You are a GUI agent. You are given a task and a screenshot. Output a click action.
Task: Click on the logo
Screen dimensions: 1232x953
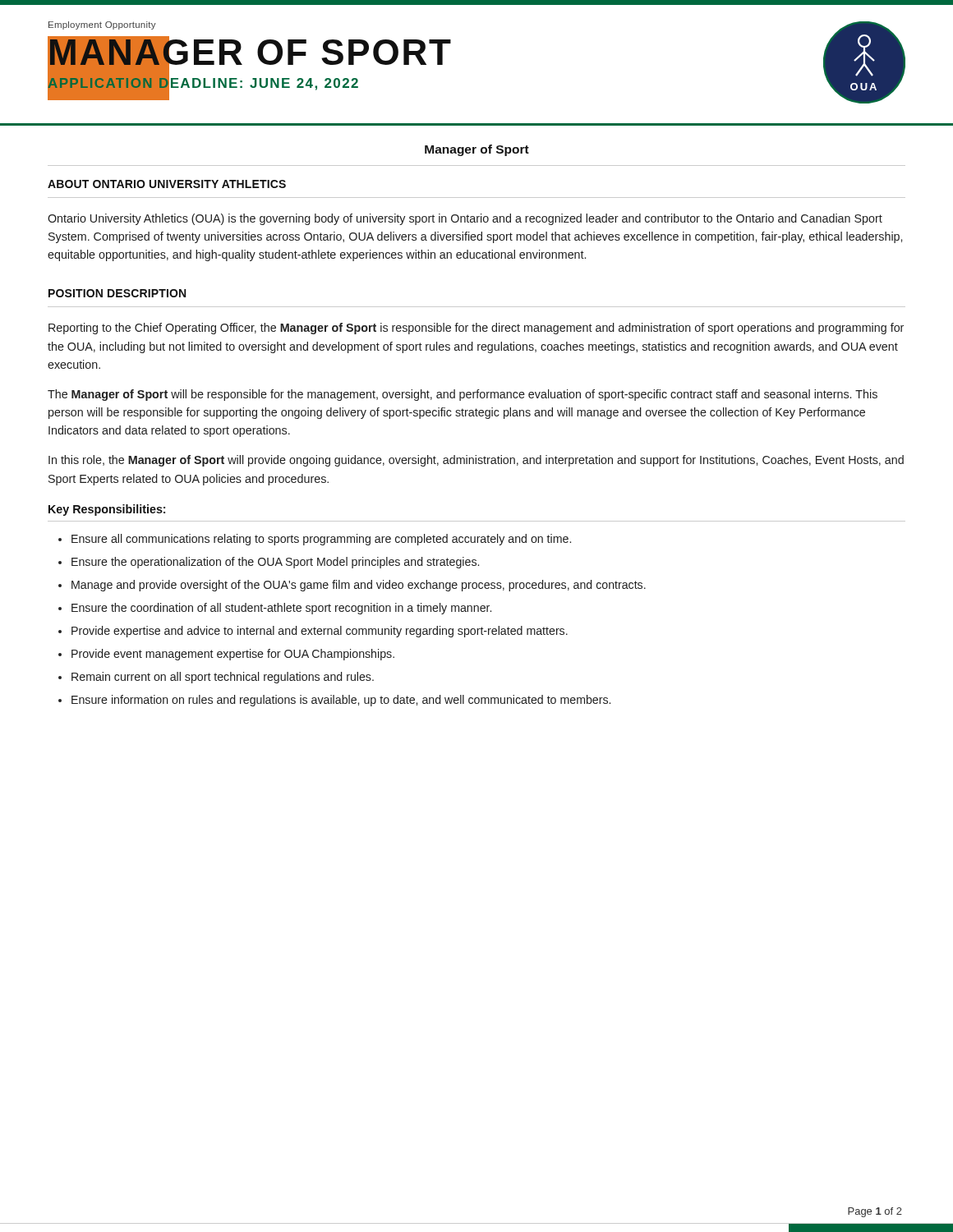click(864, 62)
